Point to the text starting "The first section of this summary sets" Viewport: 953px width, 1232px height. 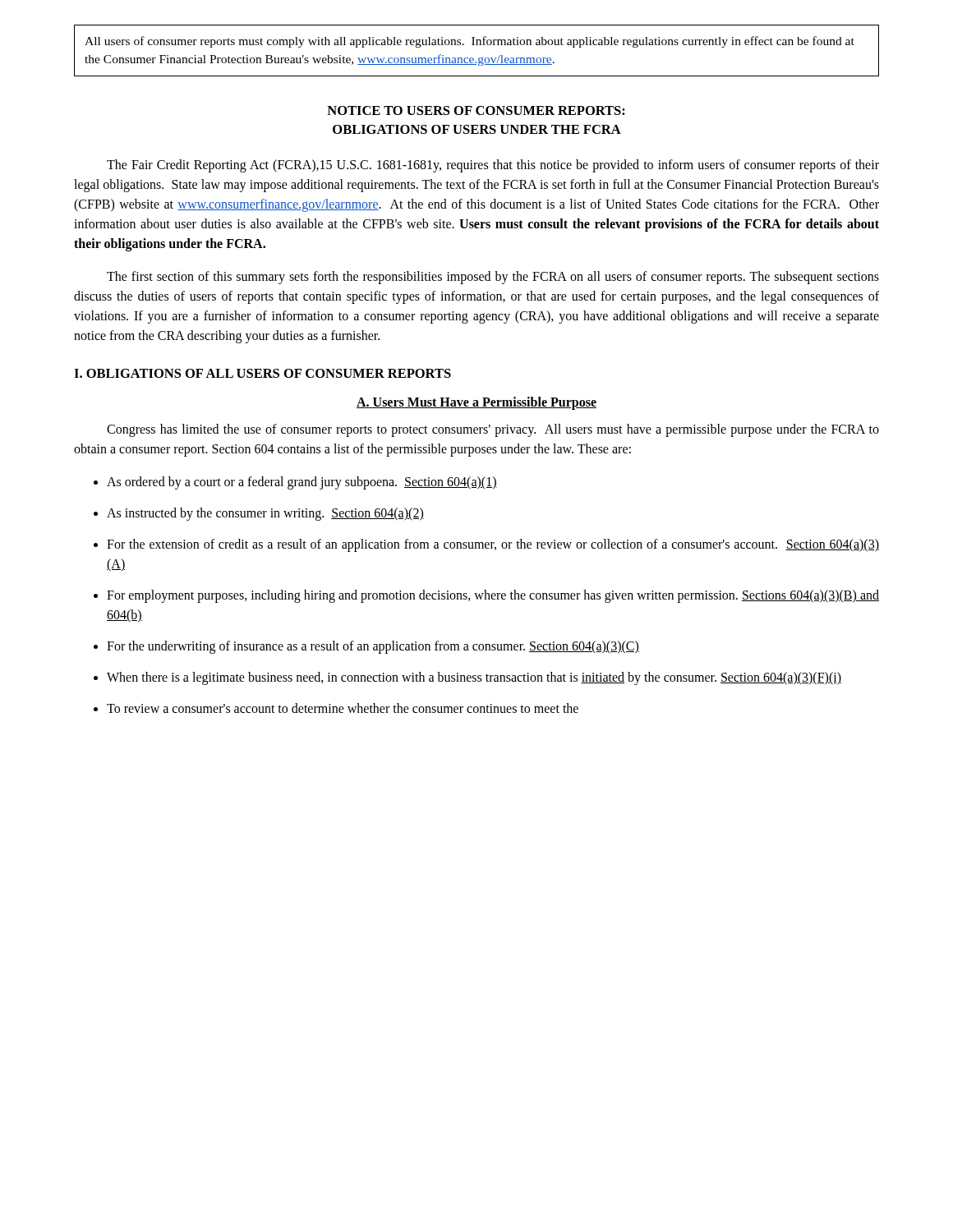pyautogui.click(x=476, y=306)
